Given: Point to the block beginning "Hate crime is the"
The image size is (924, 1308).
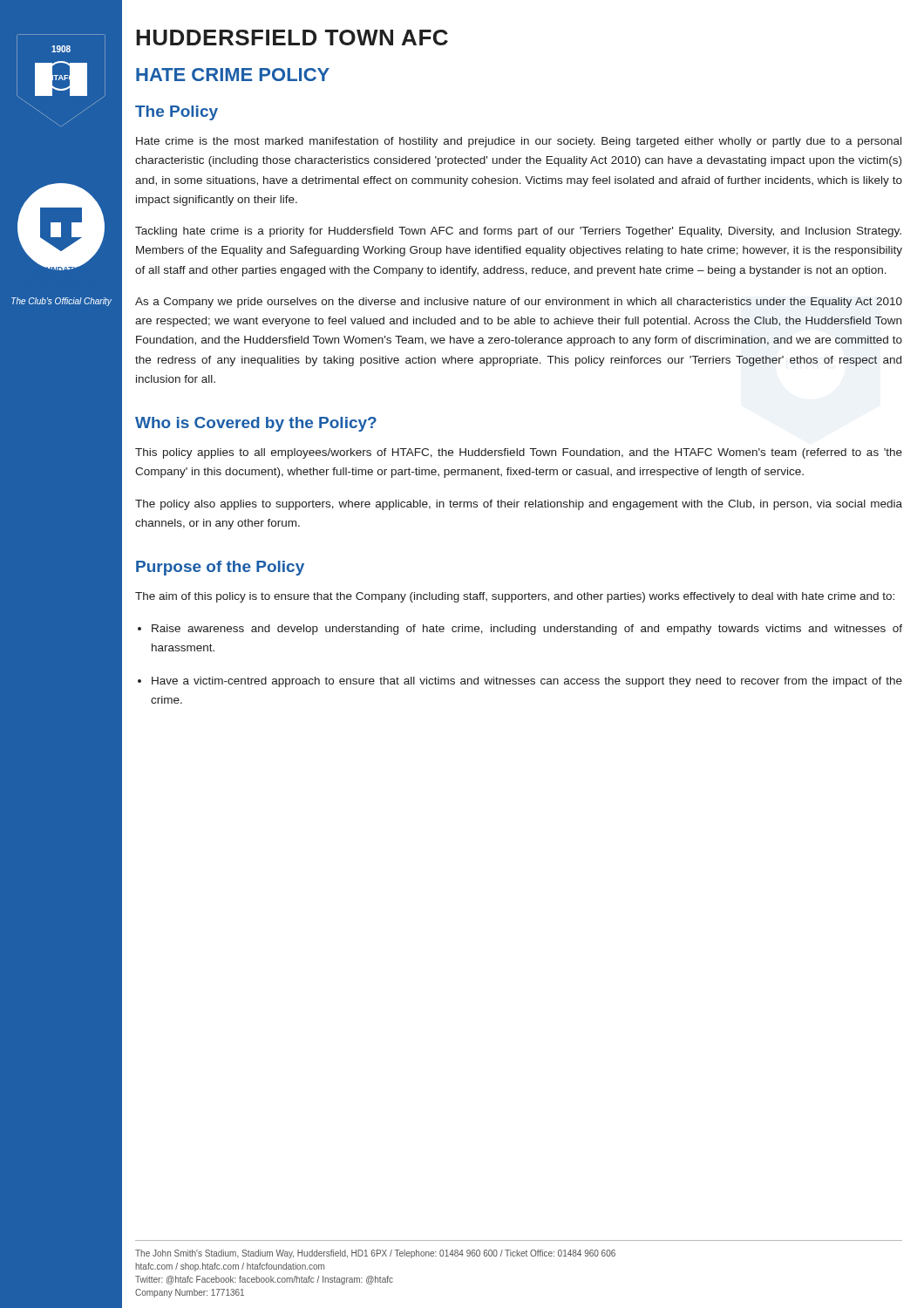Looking at the screenshot, I should (519, 170).
